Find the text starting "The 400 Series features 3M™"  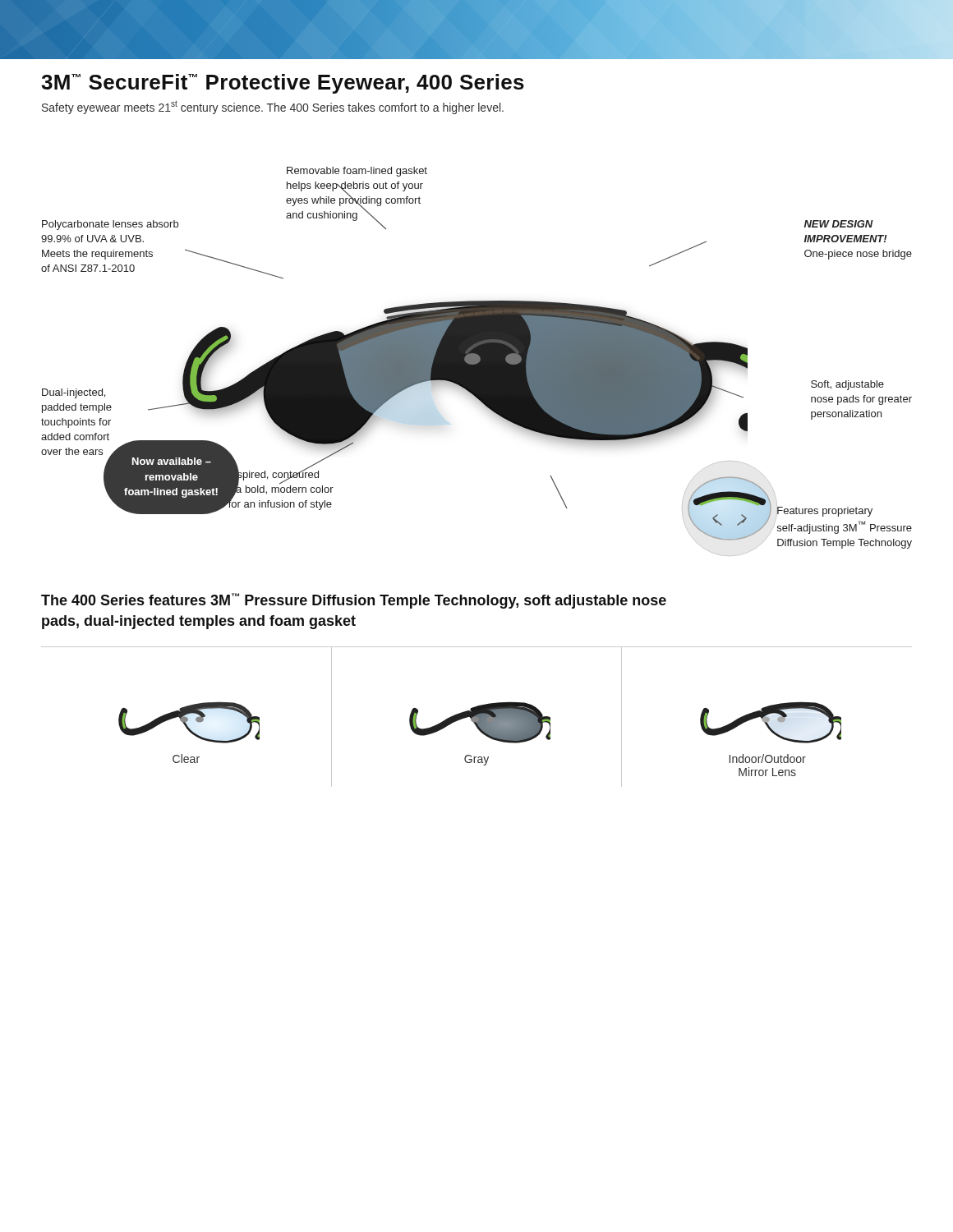pyautogui.click(x=354, y=610)
